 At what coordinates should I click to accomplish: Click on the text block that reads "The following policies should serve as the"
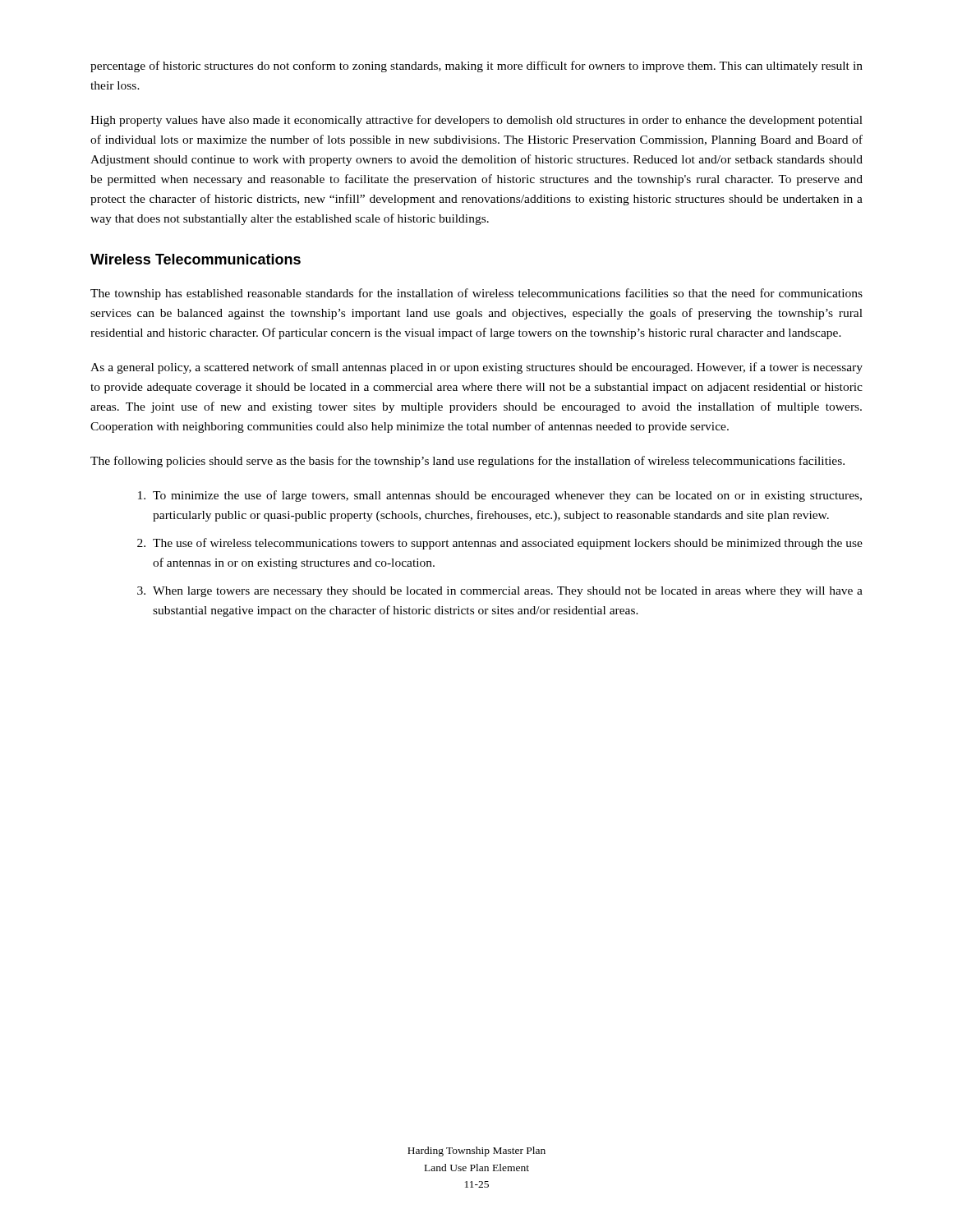pyautogui.click(x=468, y=461)
